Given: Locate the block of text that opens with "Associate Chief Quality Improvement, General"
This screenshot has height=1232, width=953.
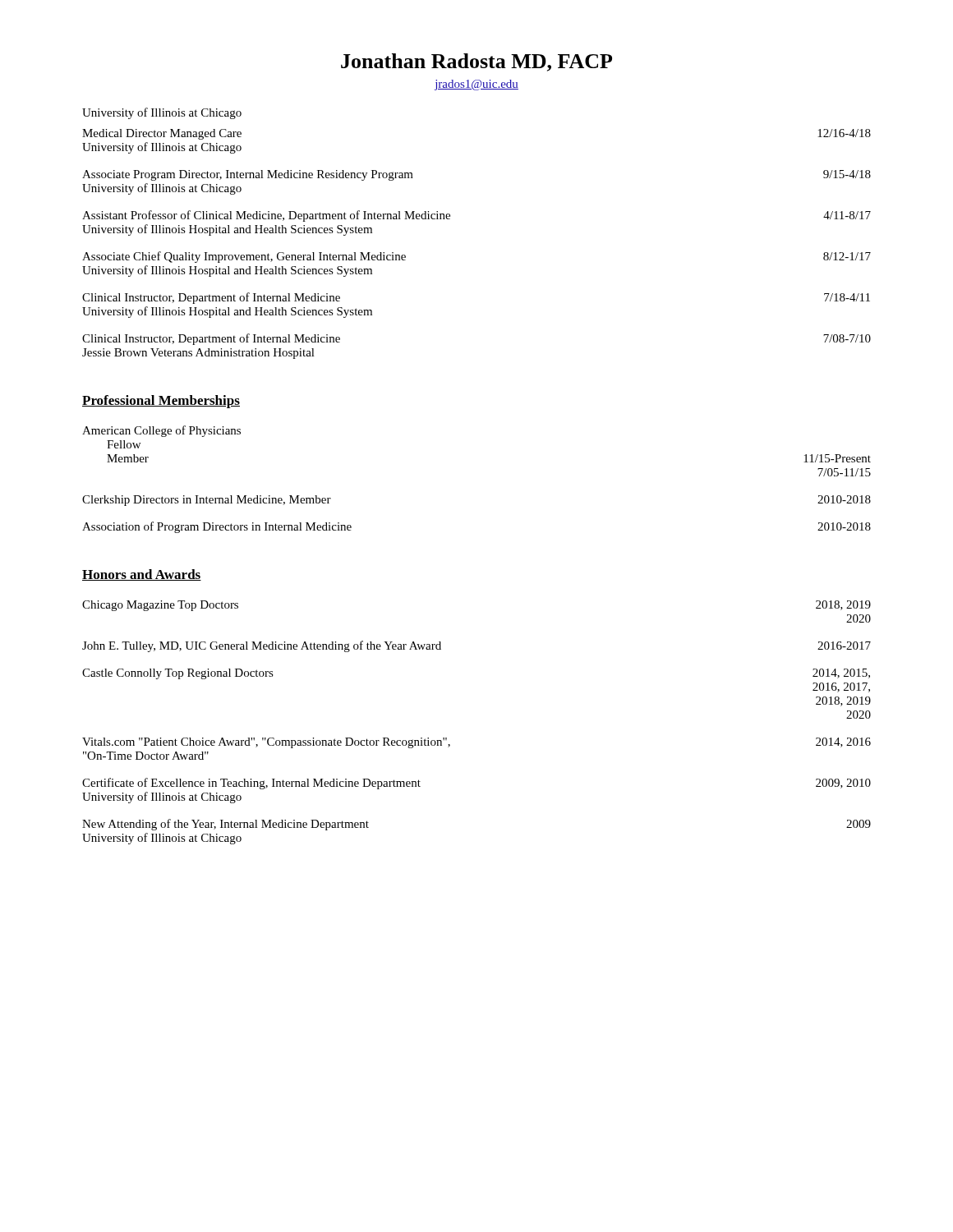Looking at the screenshot, I should pyautogui.click(x=239, y=257).
